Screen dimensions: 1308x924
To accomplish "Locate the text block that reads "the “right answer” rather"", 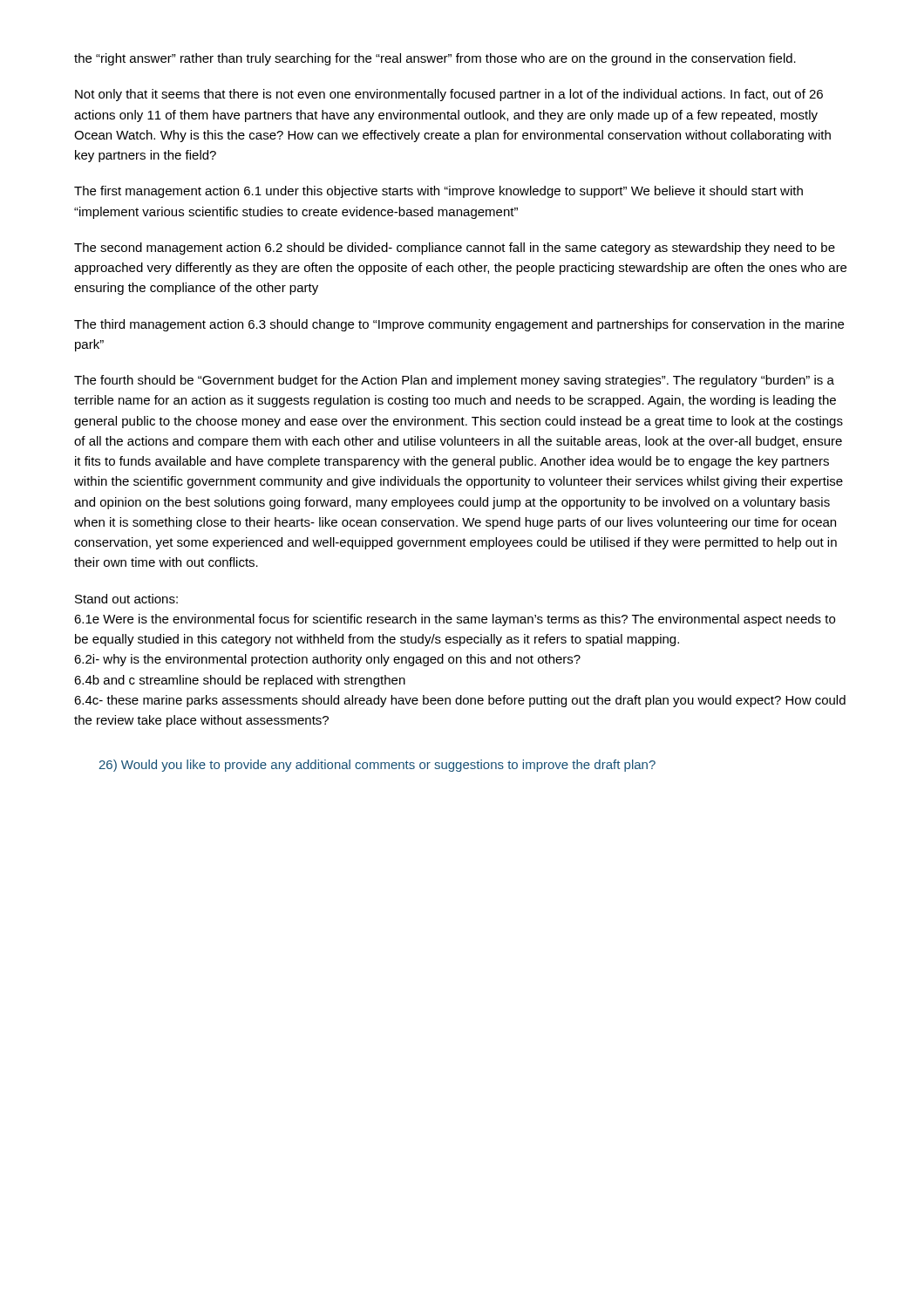I will [435, 58].
